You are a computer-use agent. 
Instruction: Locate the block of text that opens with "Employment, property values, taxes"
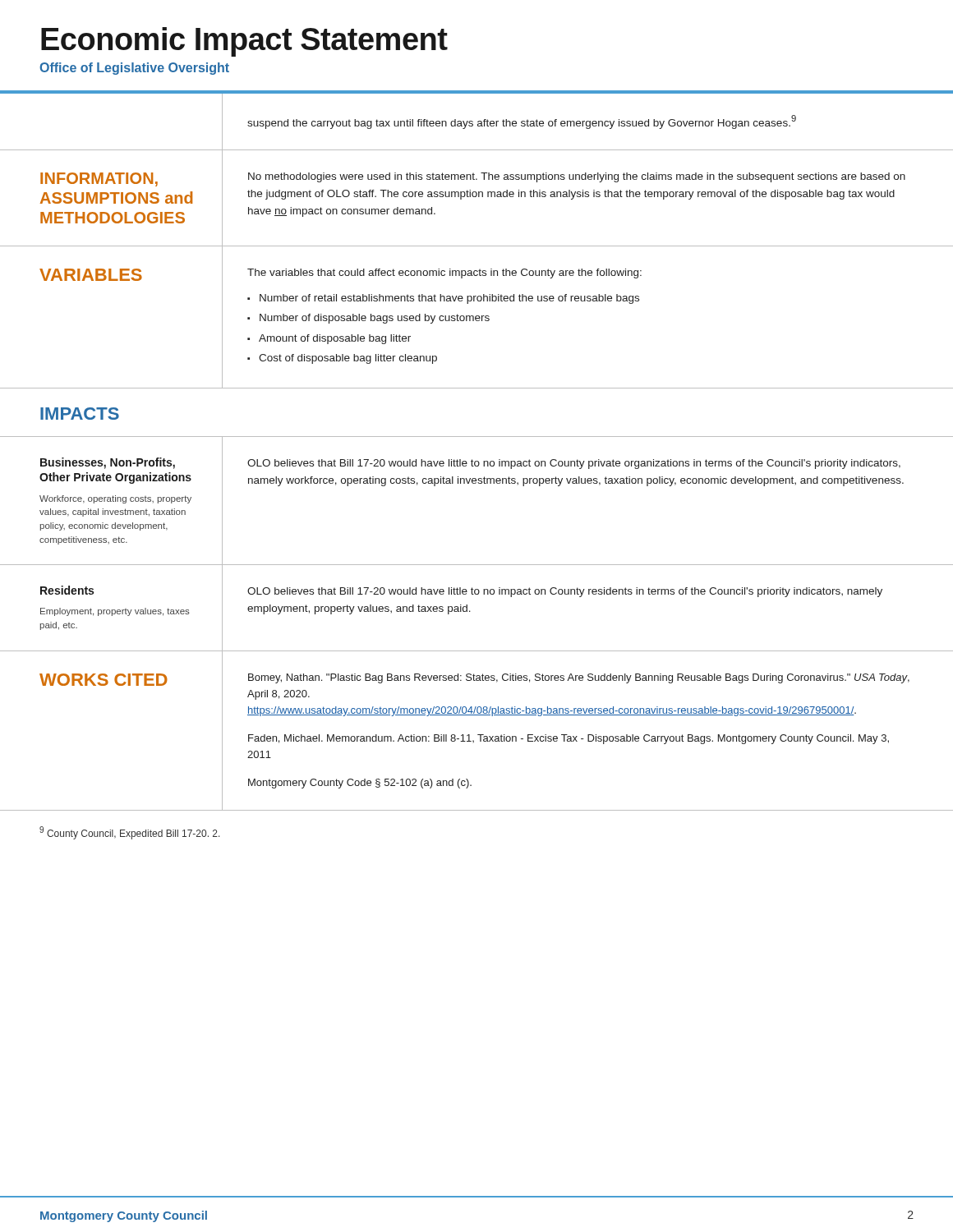(115, 618)
